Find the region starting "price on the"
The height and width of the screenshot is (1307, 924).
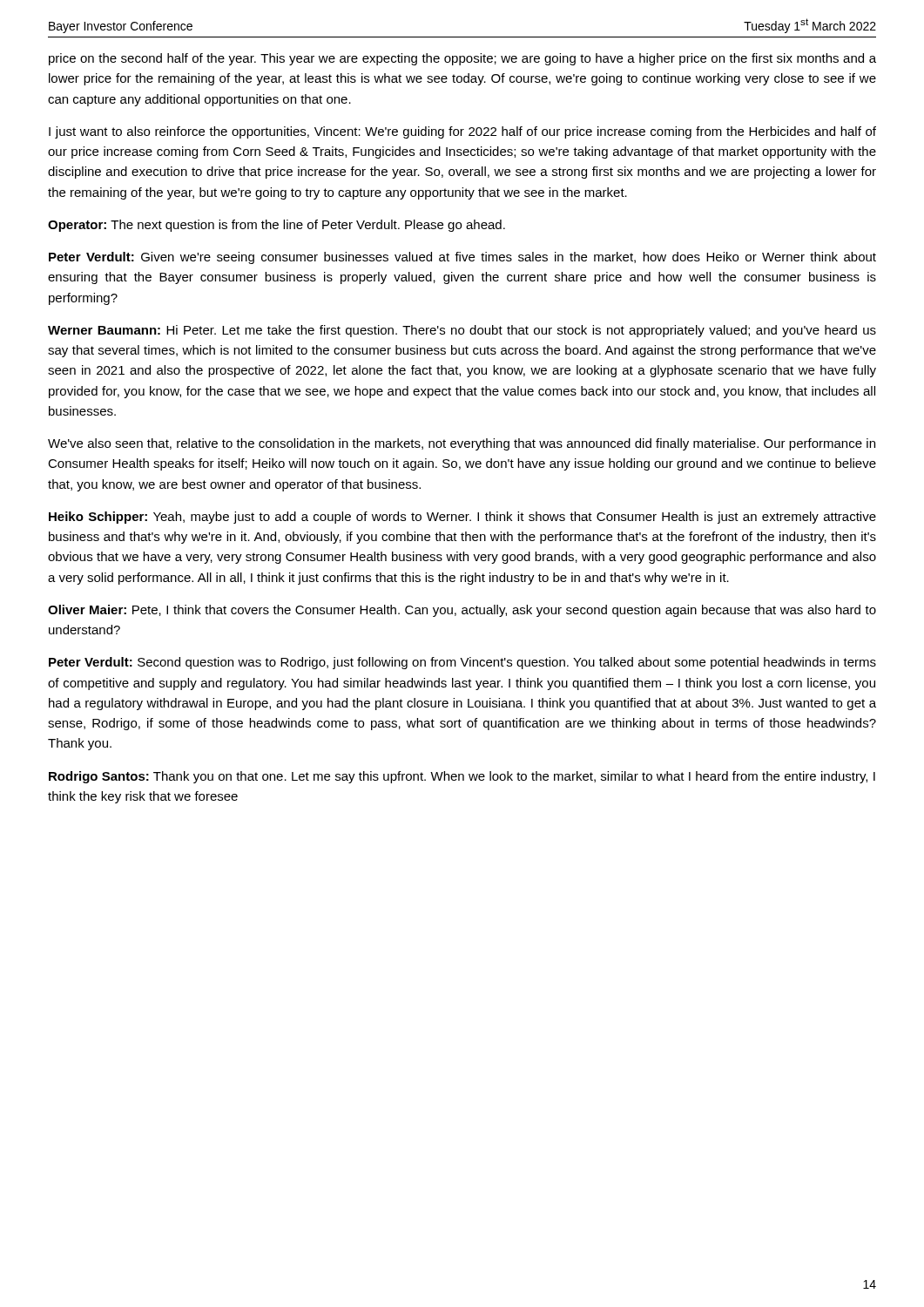(x=462, y=78)
